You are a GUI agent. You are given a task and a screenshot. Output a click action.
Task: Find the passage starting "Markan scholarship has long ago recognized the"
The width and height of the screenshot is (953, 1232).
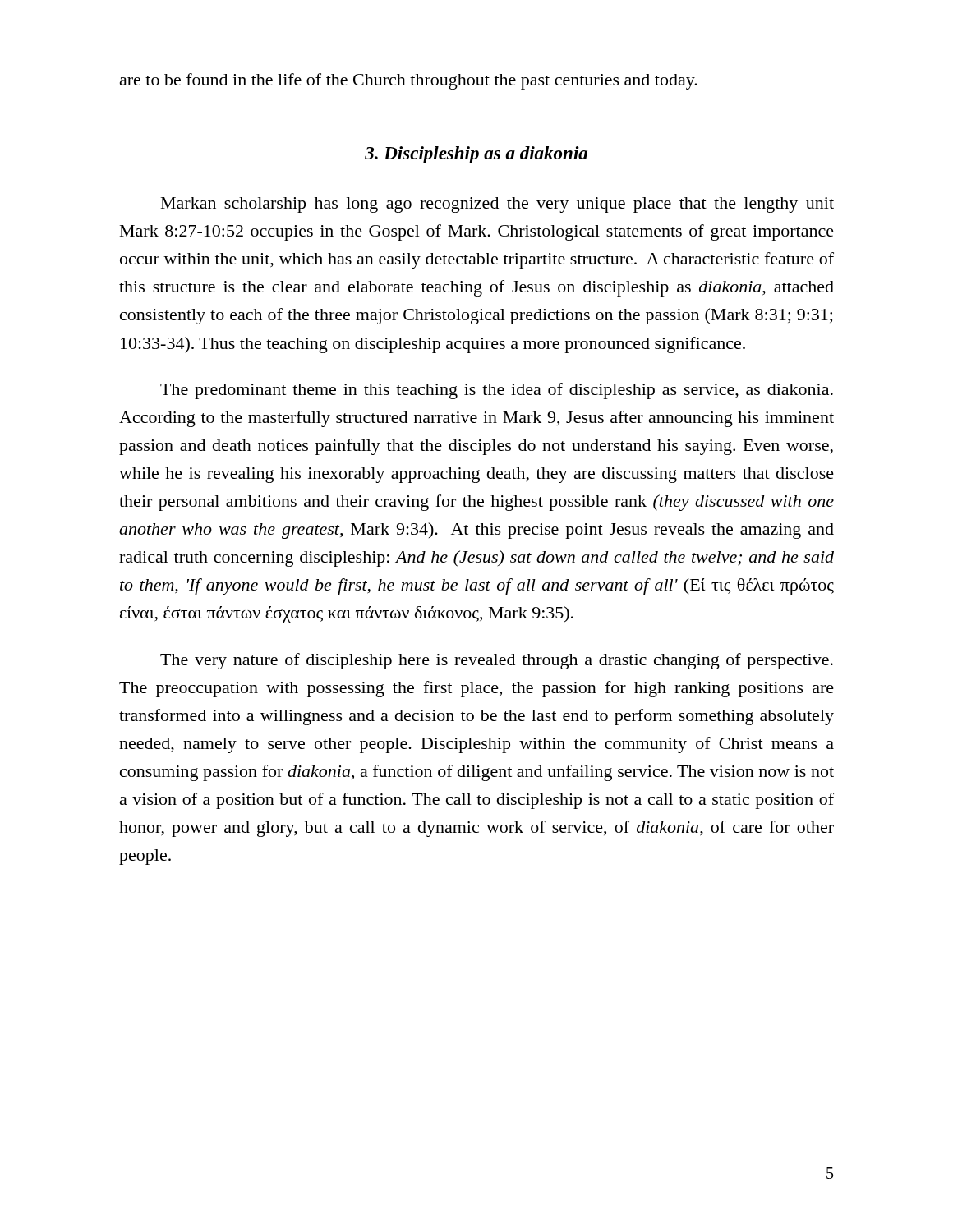(476, 273)
